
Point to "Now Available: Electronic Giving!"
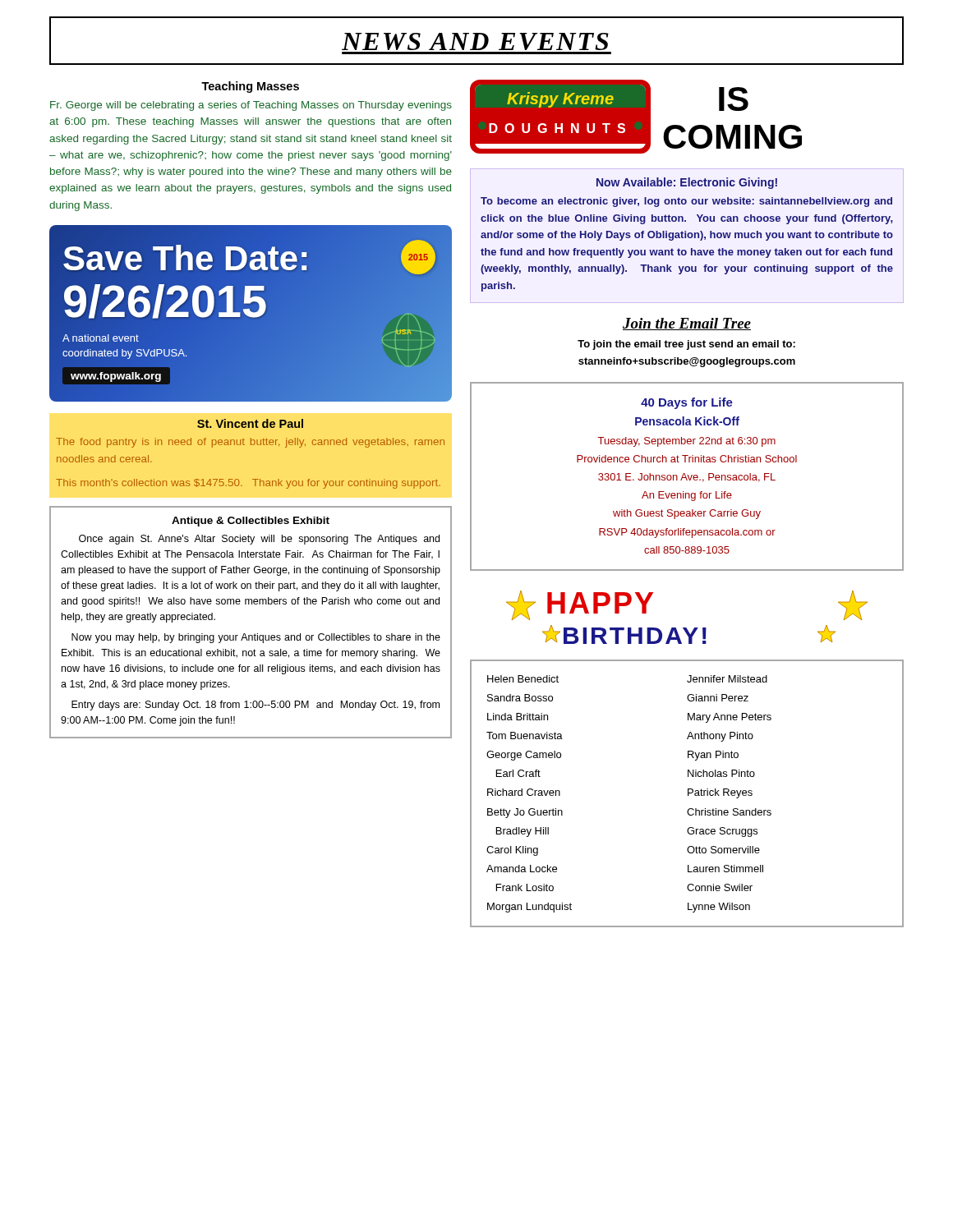[x=687, y=182]
